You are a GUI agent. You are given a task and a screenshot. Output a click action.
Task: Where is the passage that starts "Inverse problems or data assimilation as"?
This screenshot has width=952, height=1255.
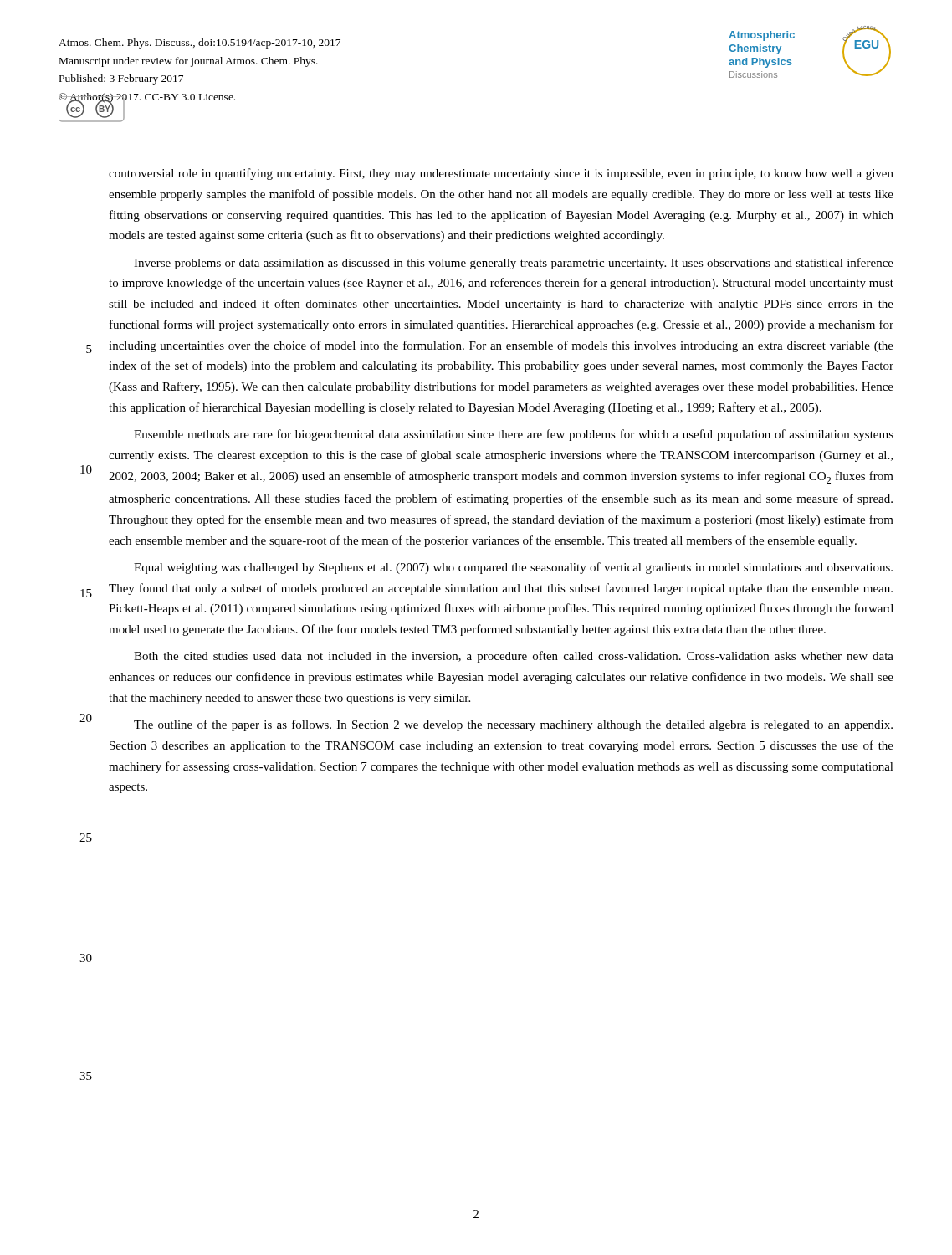pos(501,335)
